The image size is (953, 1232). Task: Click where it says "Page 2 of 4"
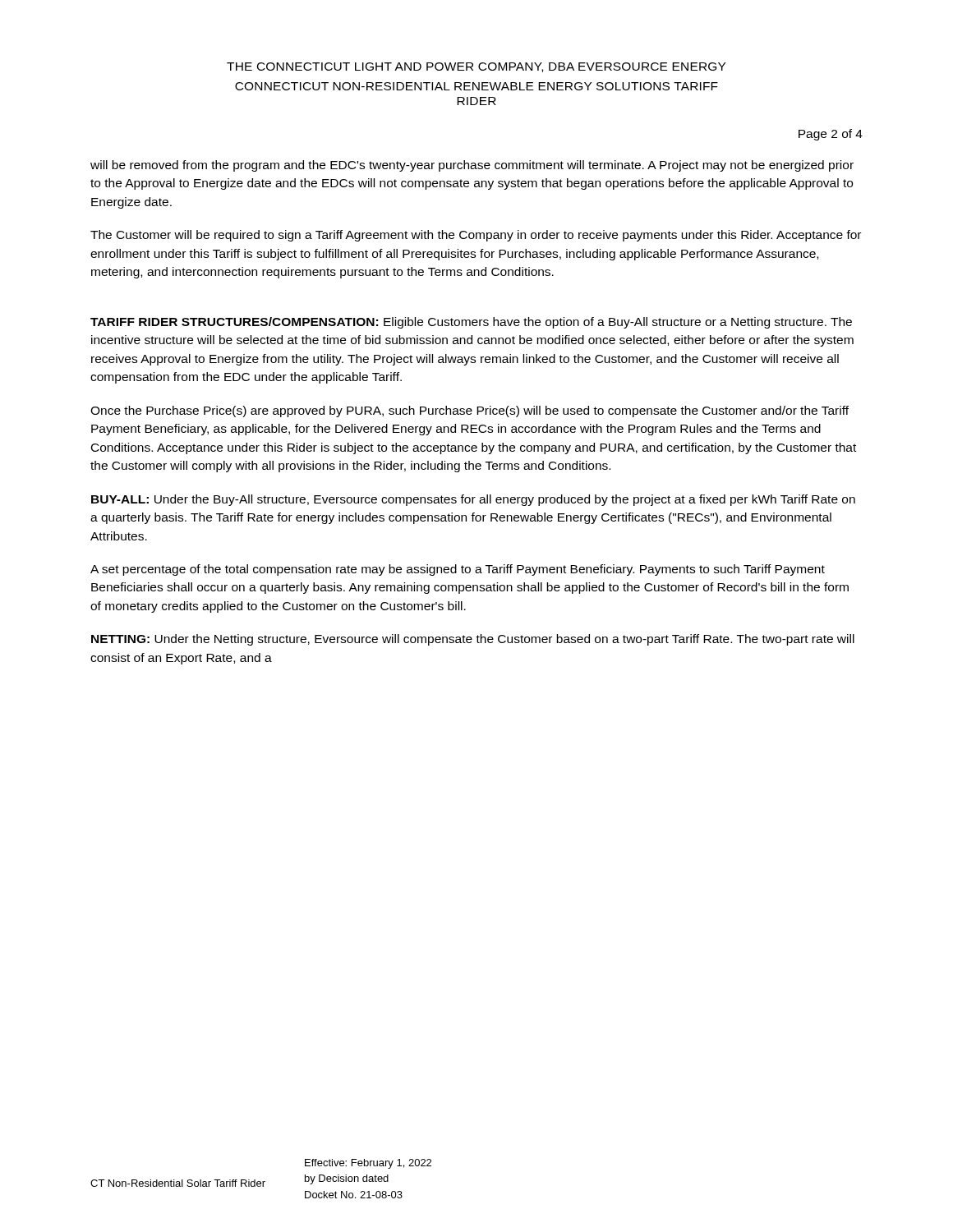(830, 133)
